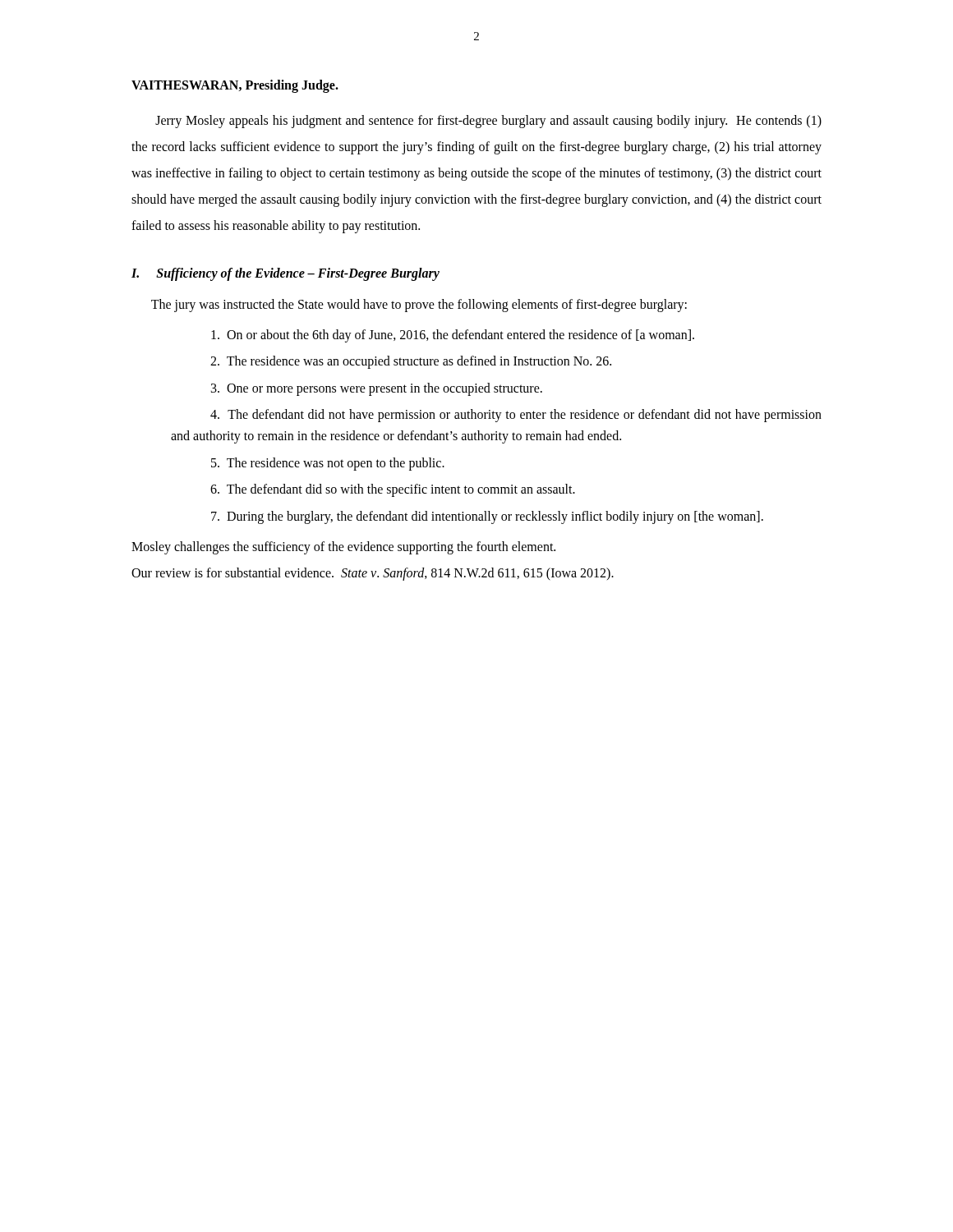Locate the list item that reads "7. During the burglary, the"

click(487, 516)
